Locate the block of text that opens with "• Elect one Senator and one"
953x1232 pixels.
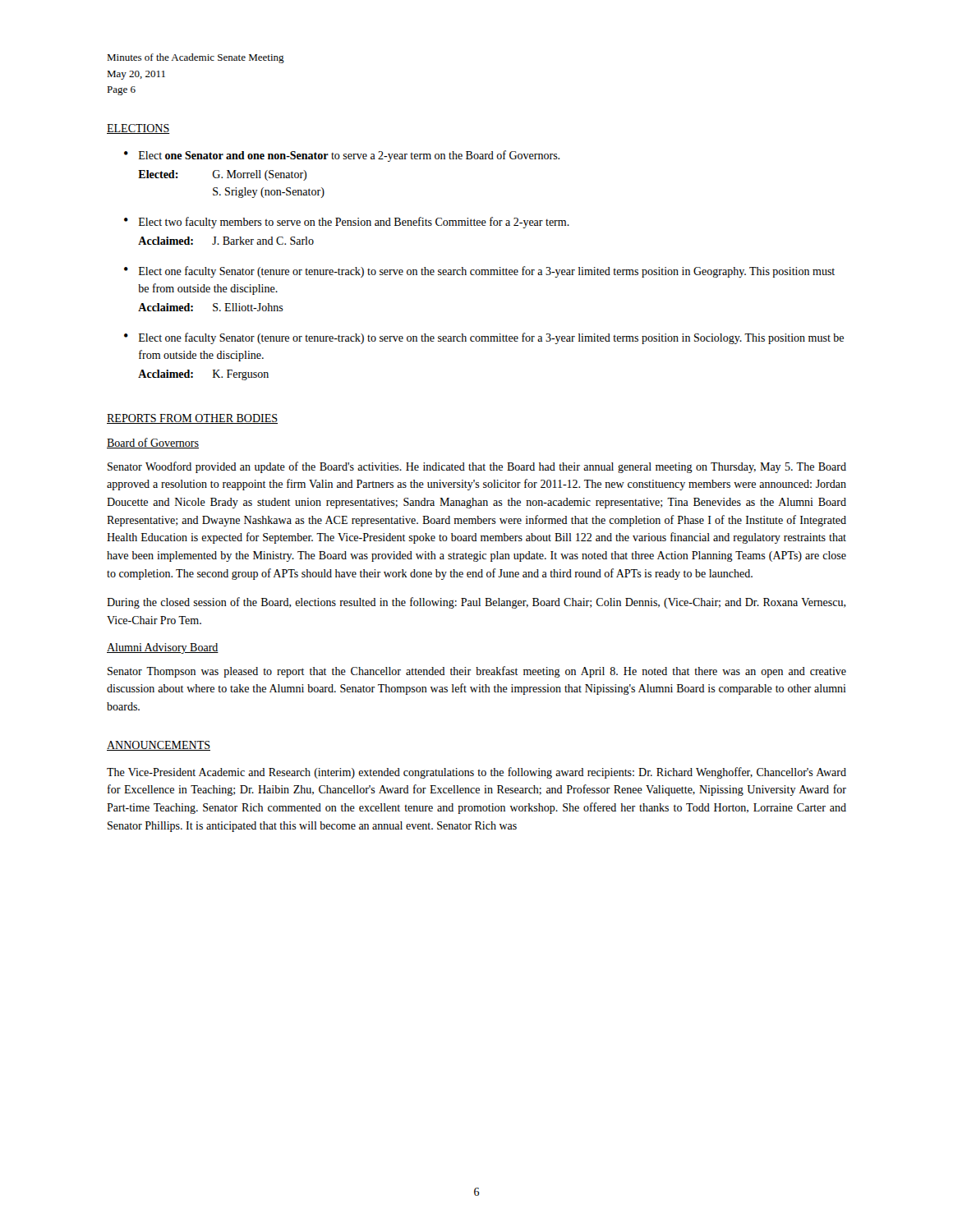(342, 156)
